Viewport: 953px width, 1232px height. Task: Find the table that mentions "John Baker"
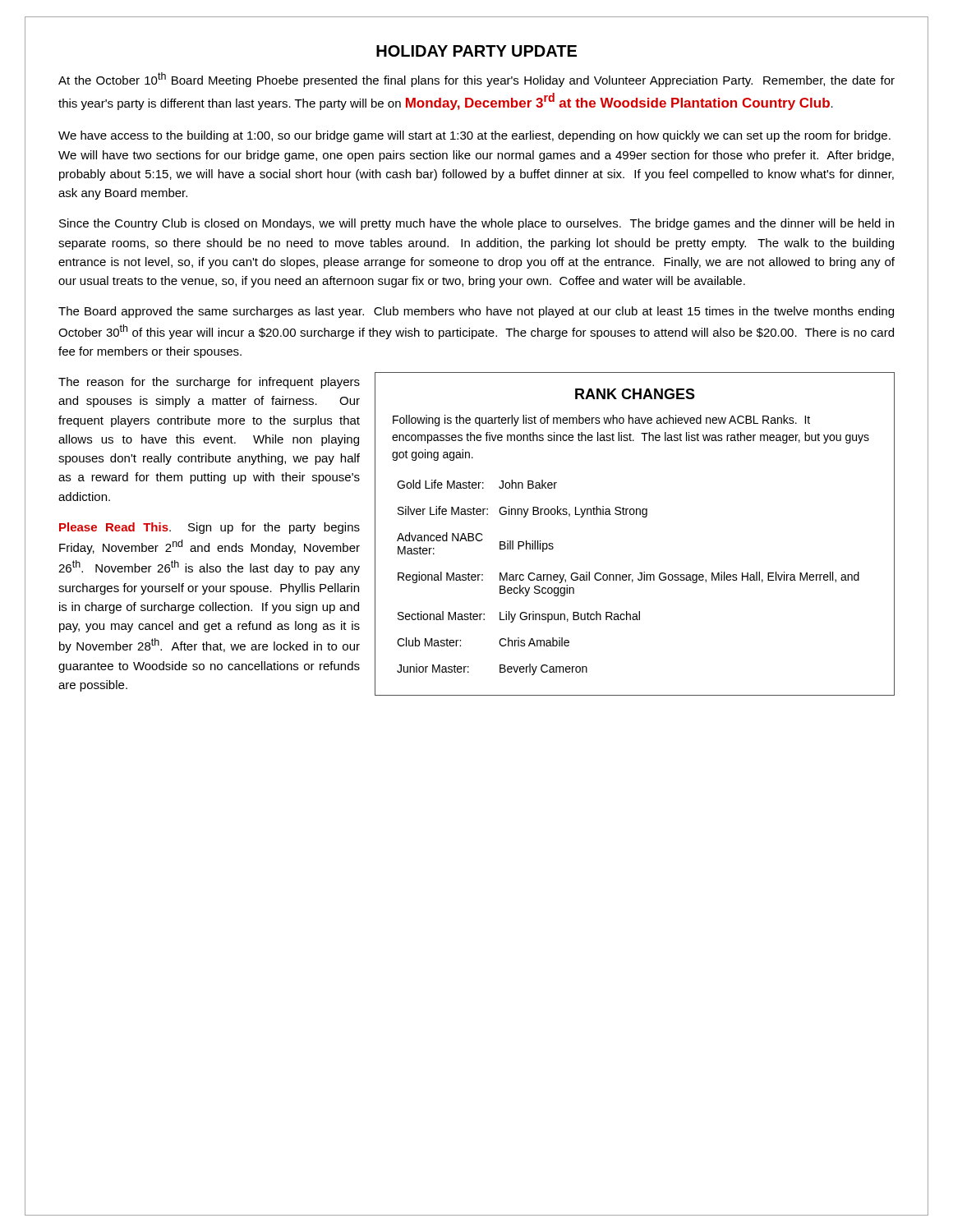[635, 577]
